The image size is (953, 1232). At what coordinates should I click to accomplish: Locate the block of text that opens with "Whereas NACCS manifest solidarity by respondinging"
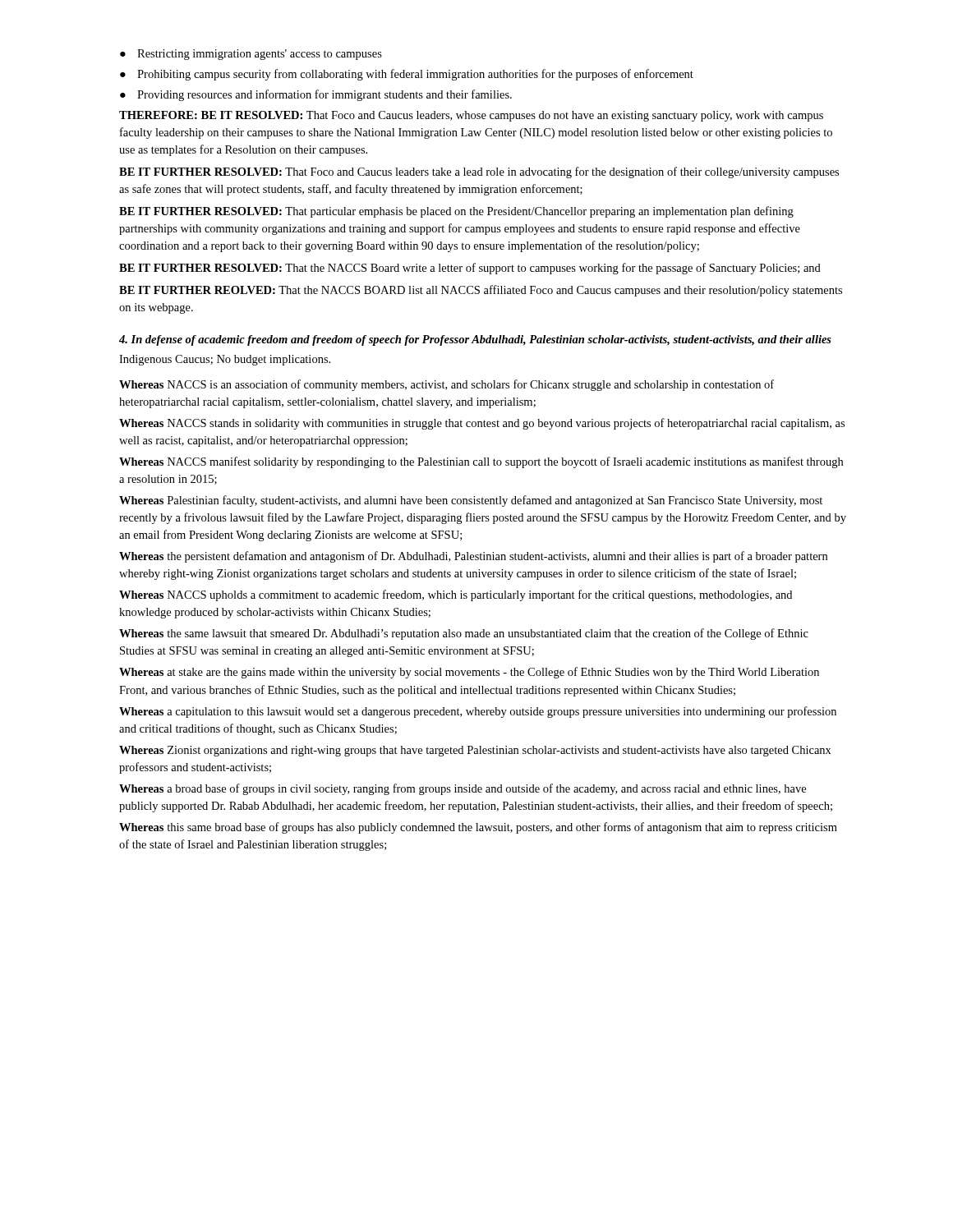[x=483, y=471]
